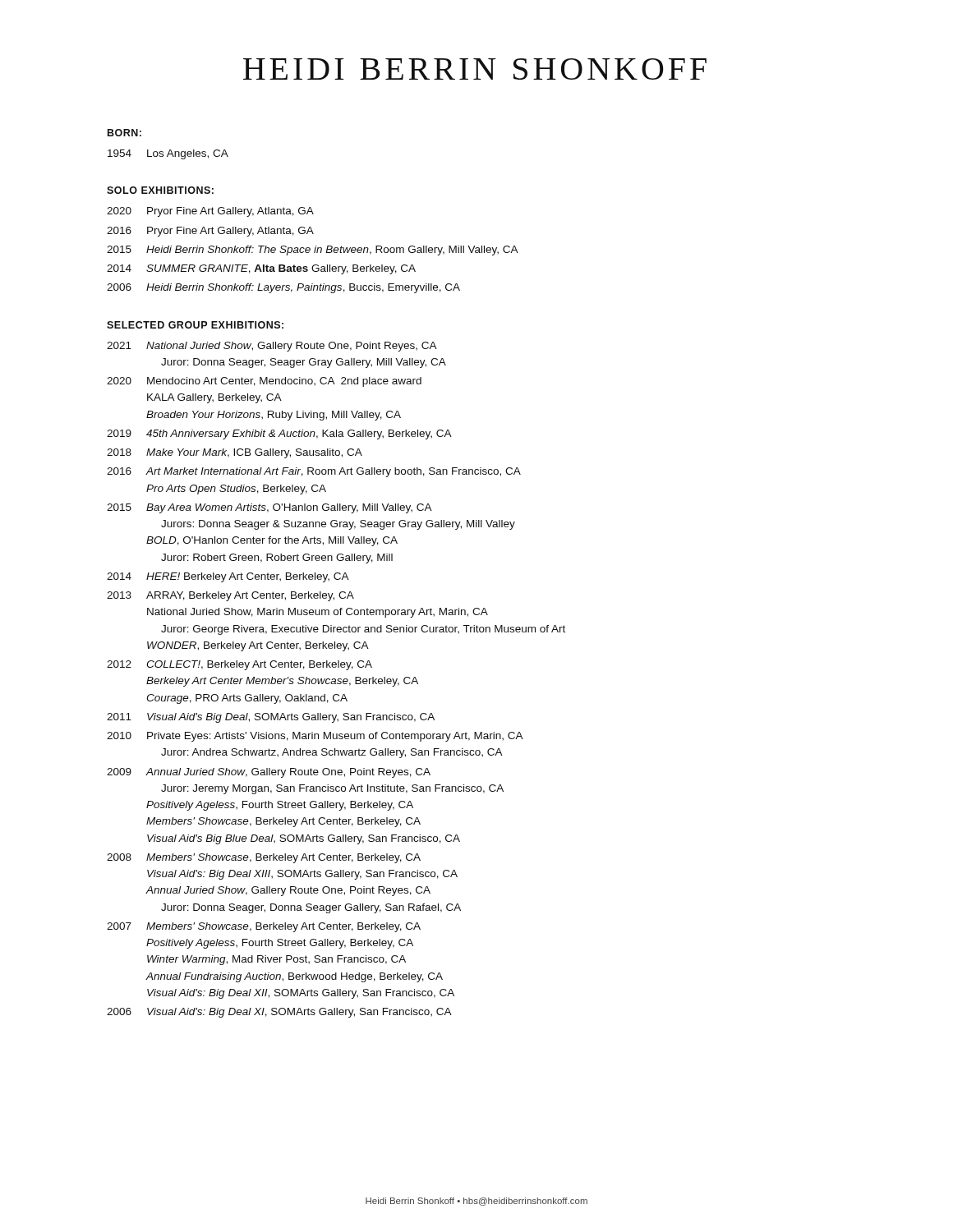Navigate to the region starting "2006 Visual Aid's: Big Deal XI,"
This screenshot has height=1232, width=953.
279,1013
